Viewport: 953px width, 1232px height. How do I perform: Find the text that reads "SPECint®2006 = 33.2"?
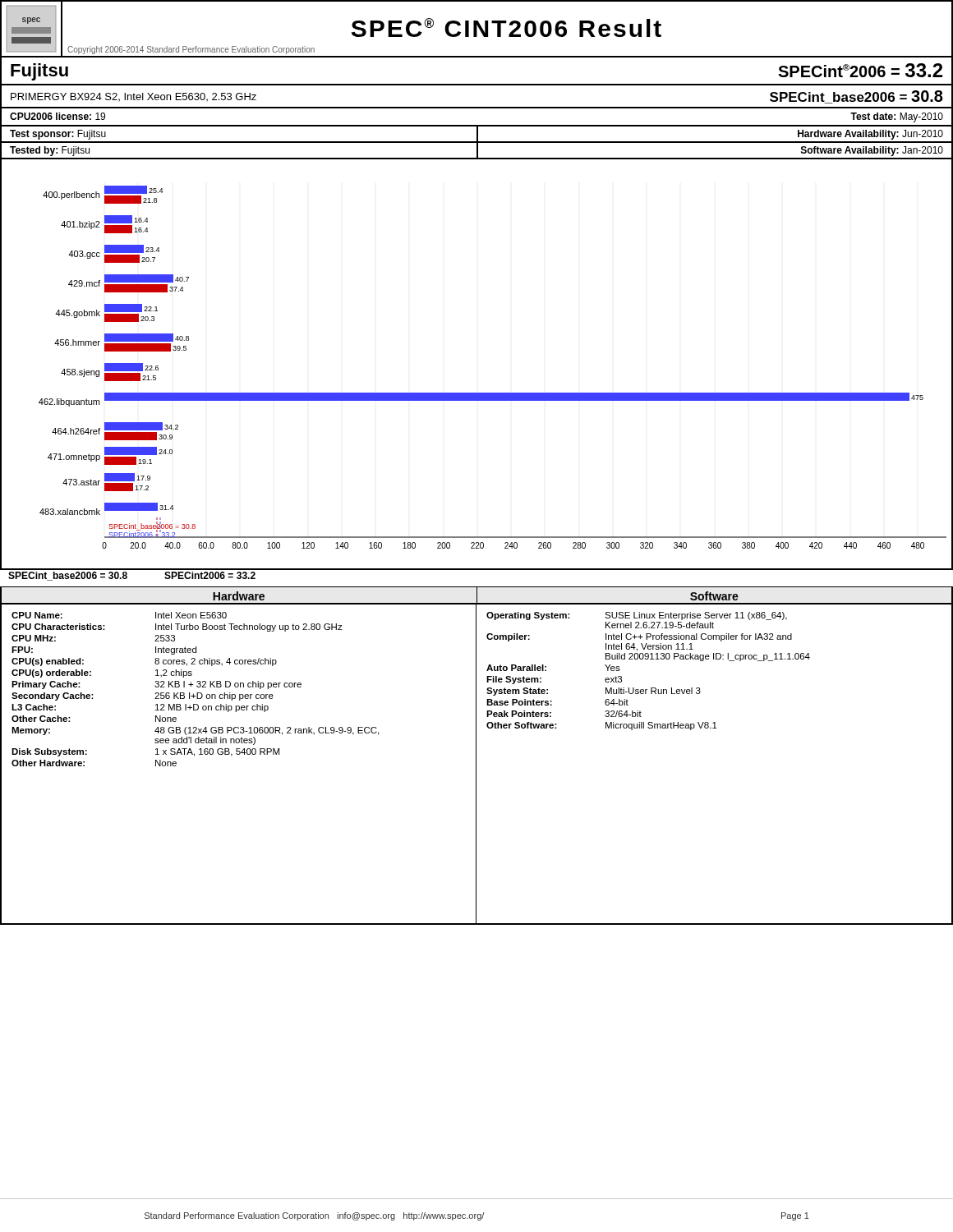[x=861, y=70]
